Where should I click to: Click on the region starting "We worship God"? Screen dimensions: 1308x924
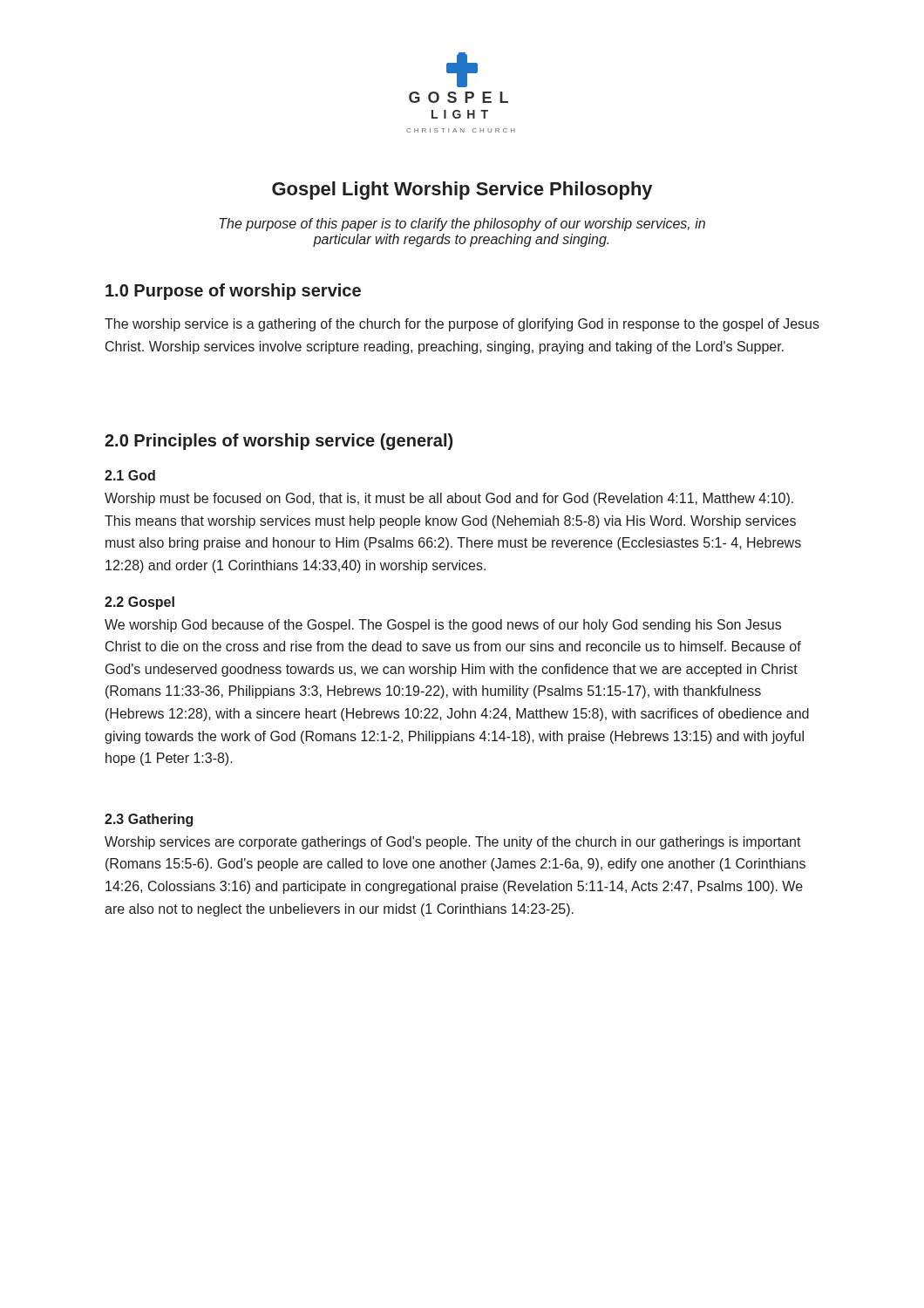pos(457,691)
